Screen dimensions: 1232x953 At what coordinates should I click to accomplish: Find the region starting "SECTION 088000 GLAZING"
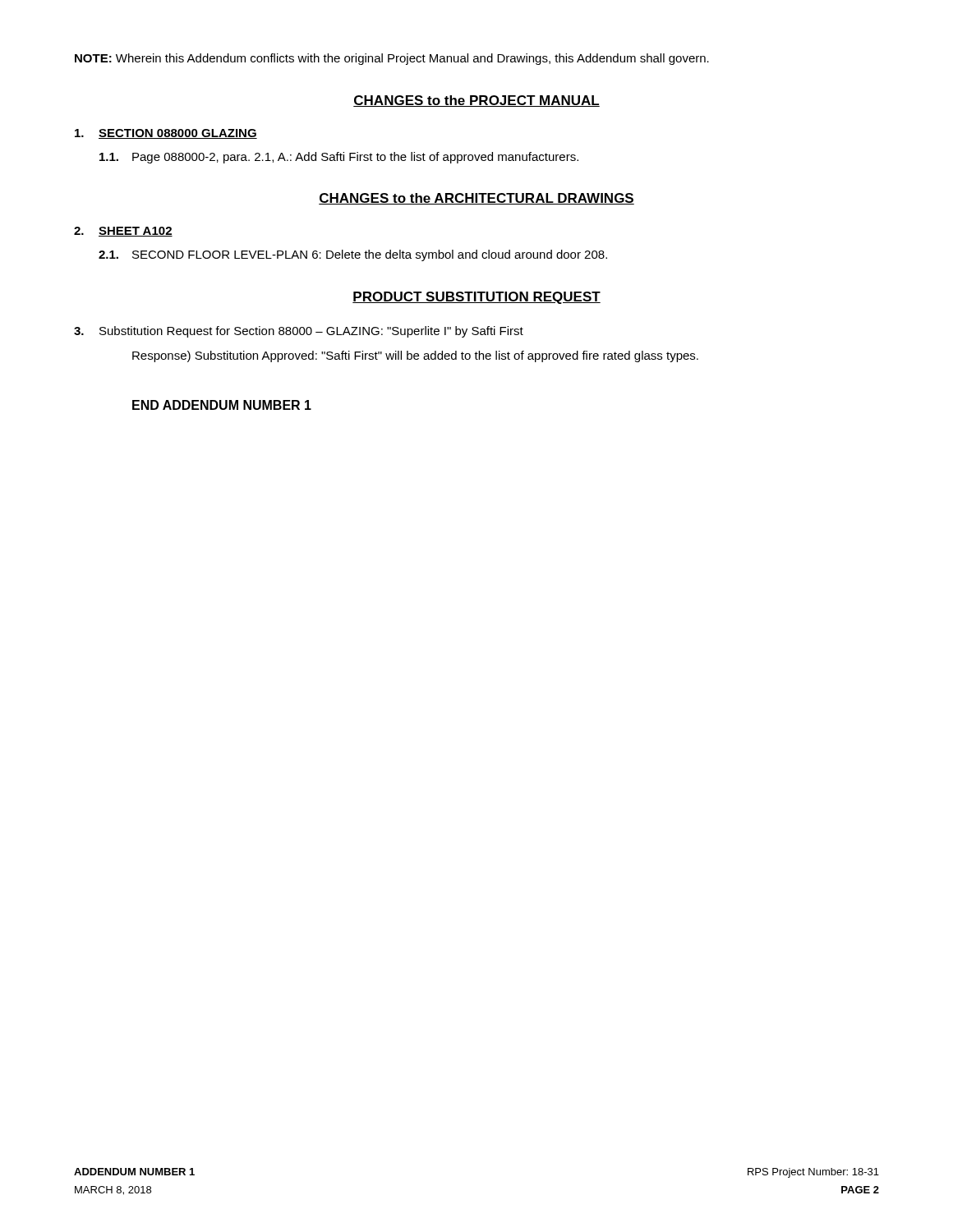tap(165, 132)
